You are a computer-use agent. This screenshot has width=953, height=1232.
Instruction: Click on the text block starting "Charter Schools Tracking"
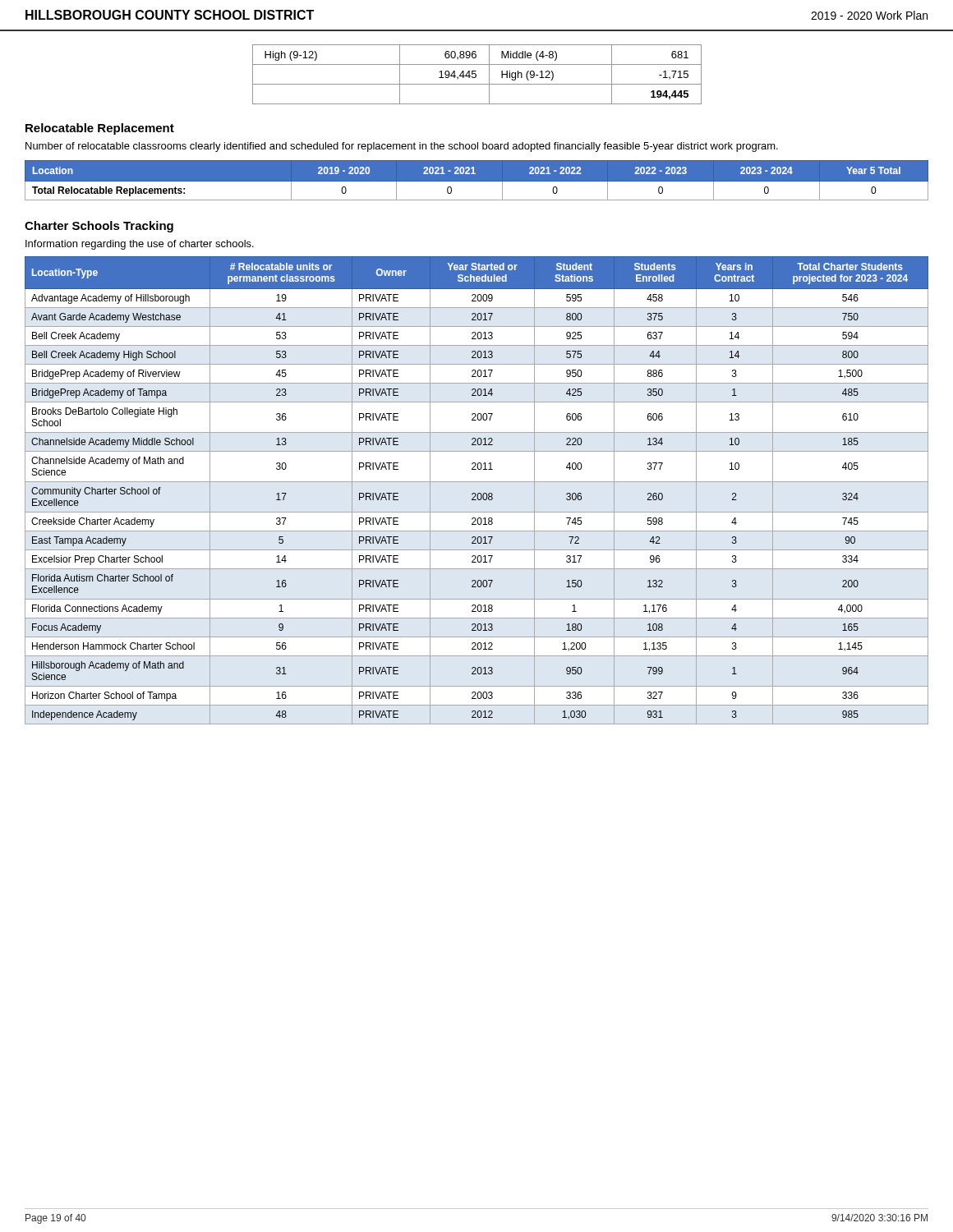click(99, 225)
